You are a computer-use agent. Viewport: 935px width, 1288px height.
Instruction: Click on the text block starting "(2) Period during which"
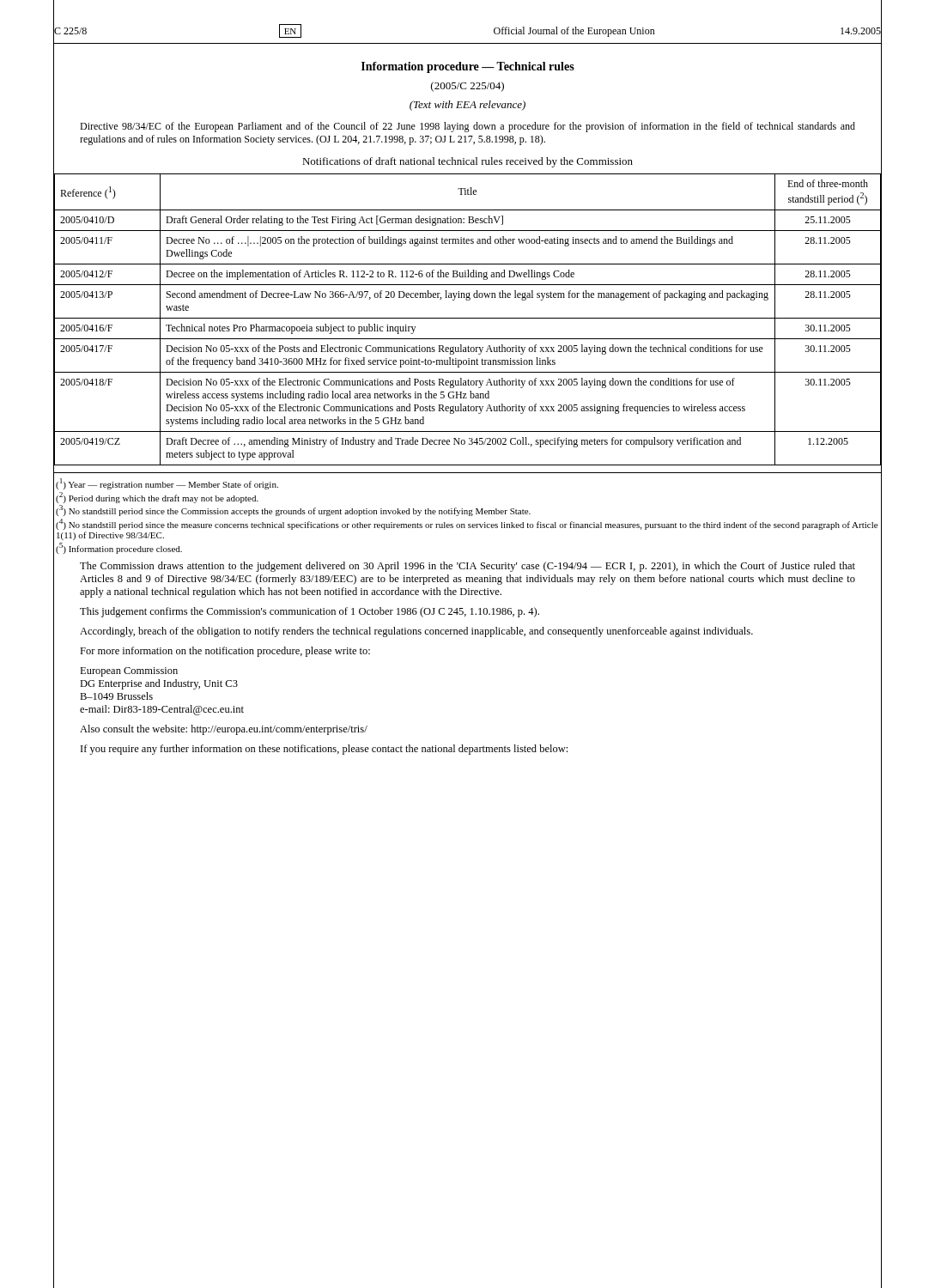157,496
